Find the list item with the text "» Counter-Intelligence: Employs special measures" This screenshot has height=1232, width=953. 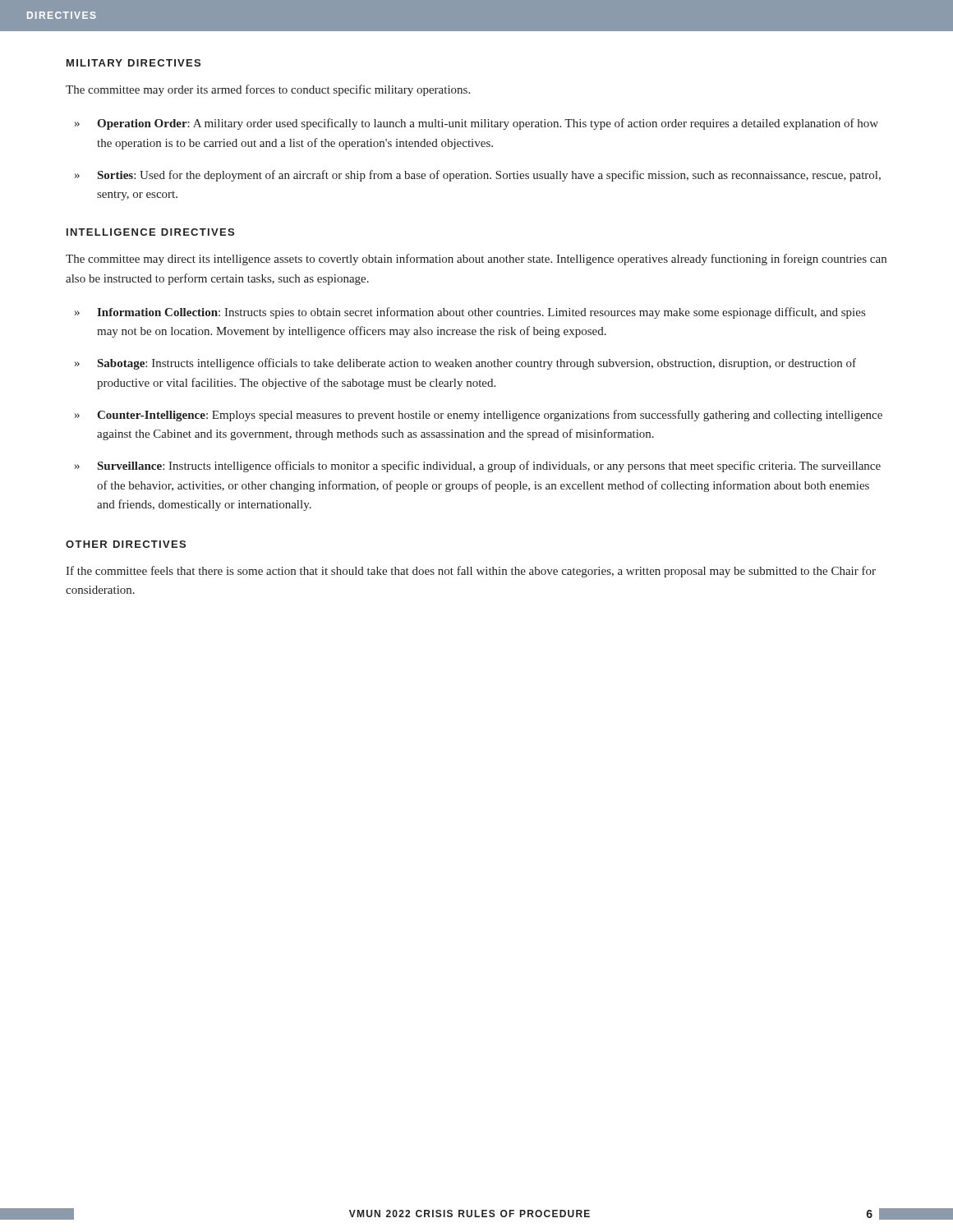[481, 425]
